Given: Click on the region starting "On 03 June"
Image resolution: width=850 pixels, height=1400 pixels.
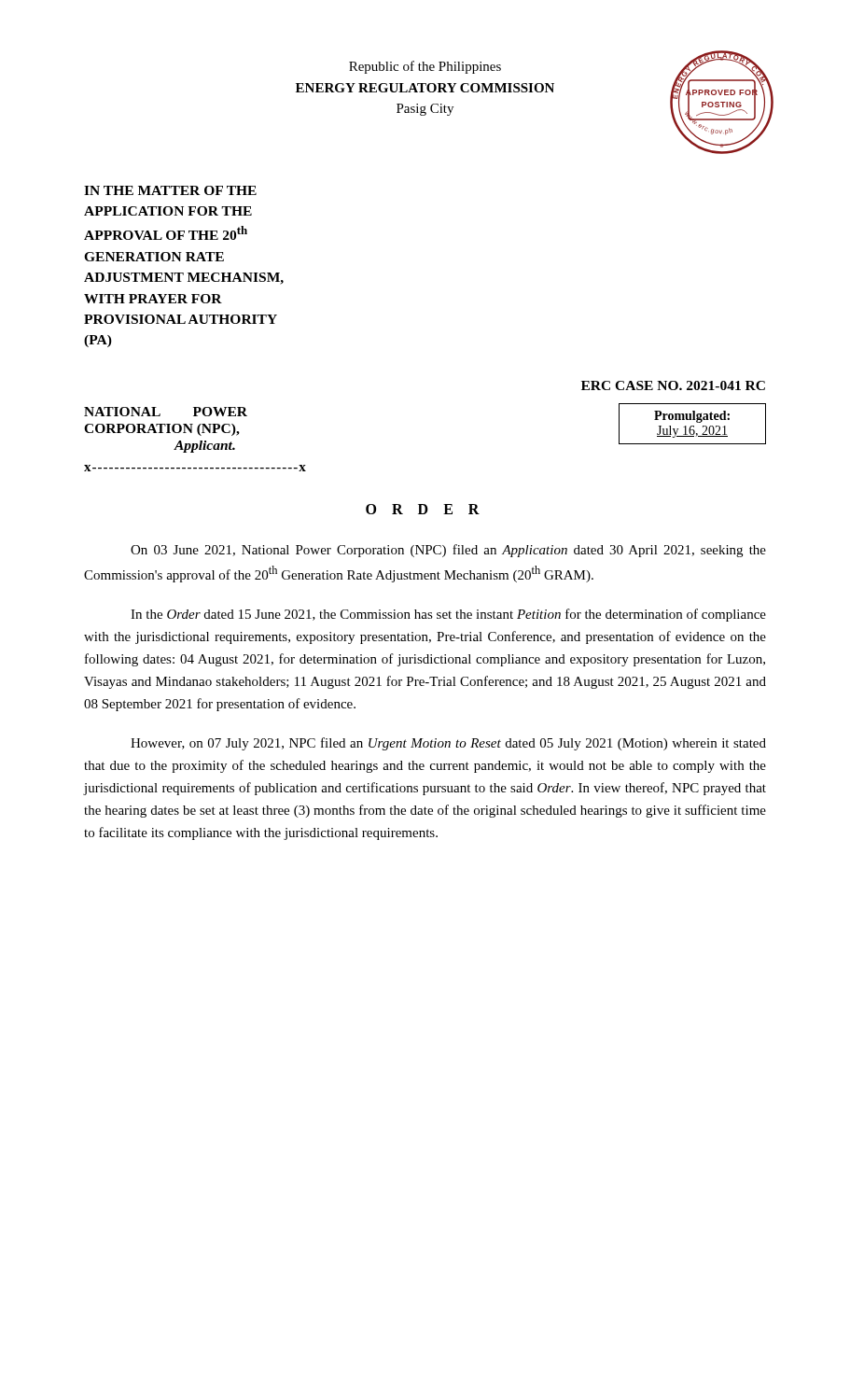Looking at the screenshot, I should [425, 562].
